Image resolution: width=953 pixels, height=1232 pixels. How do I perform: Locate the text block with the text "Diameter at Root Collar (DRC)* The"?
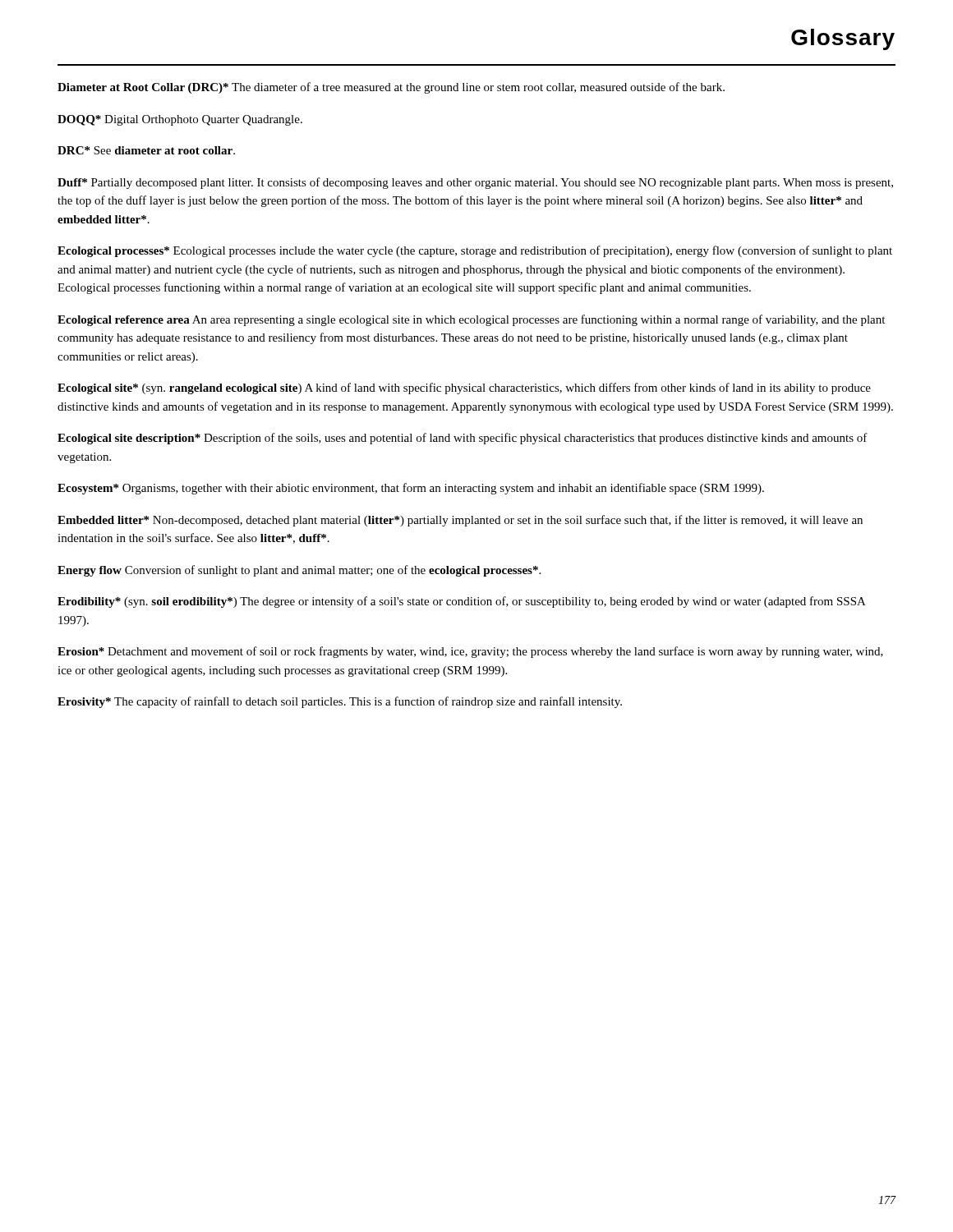coord(391,87)
